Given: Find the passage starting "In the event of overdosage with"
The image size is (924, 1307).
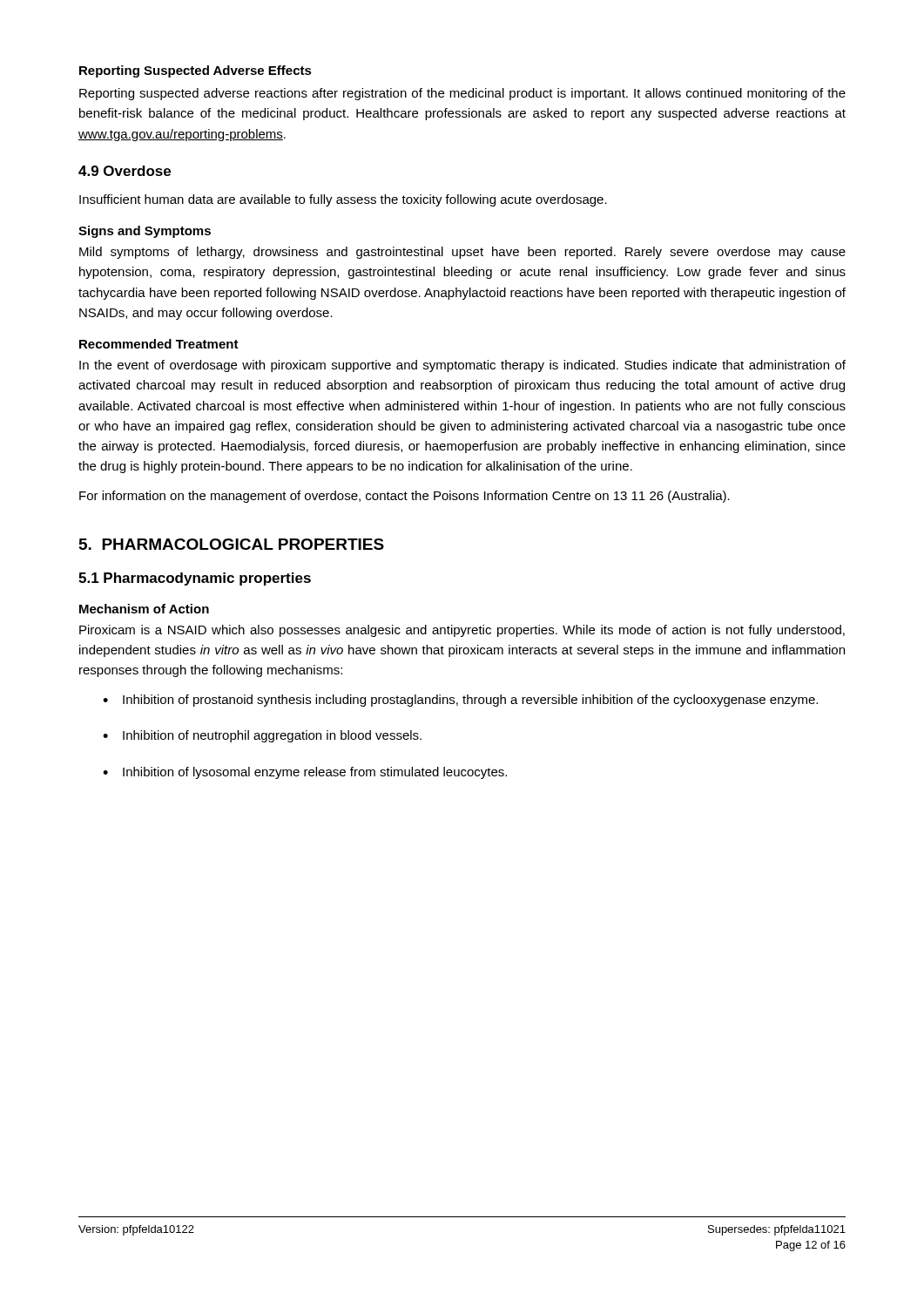Looking at the screenshot, I should (462, 415).
